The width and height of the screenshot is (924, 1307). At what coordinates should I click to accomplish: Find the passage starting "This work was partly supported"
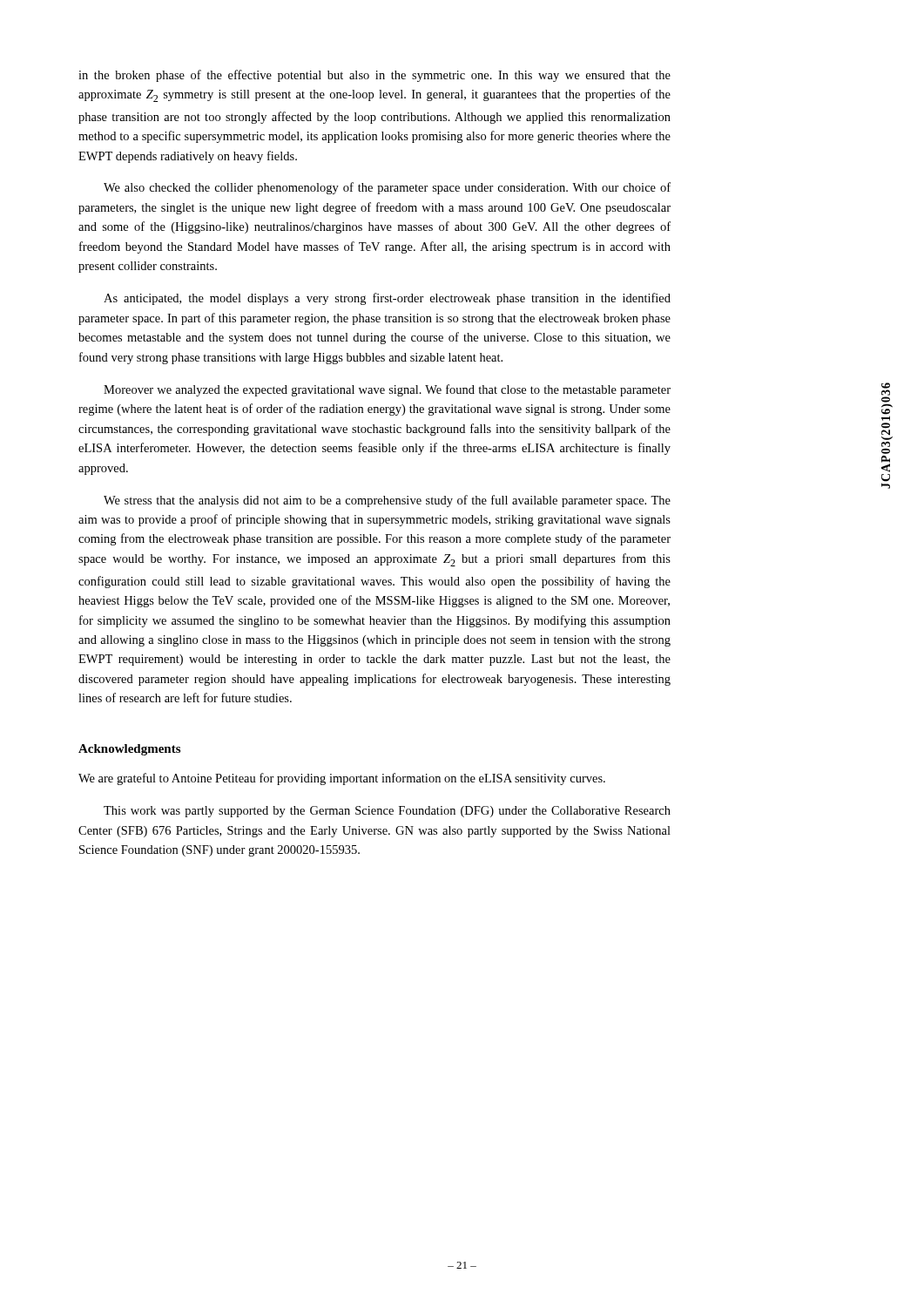[374, 830]
